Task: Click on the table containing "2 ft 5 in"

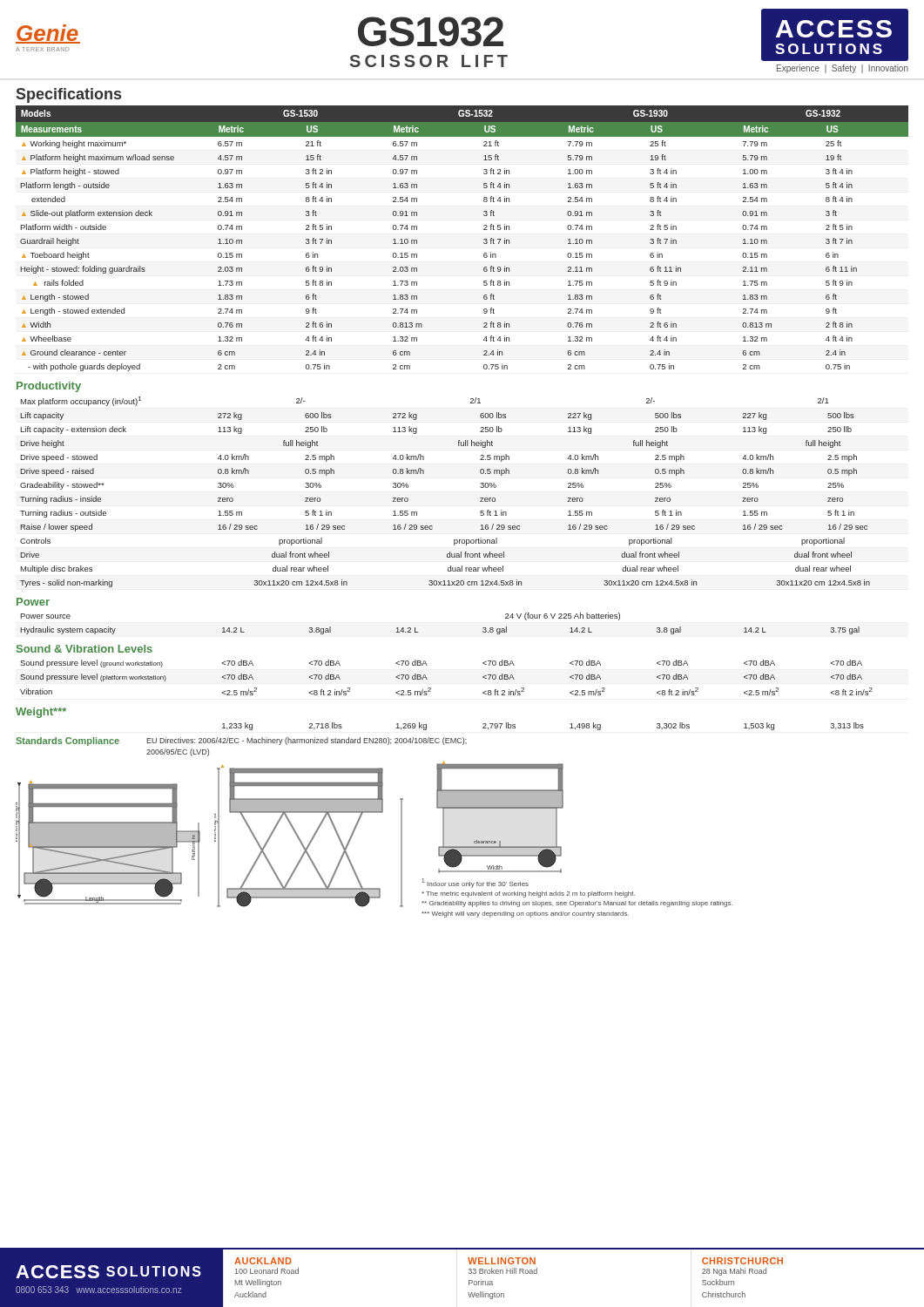Action: [x=462, y=240]
